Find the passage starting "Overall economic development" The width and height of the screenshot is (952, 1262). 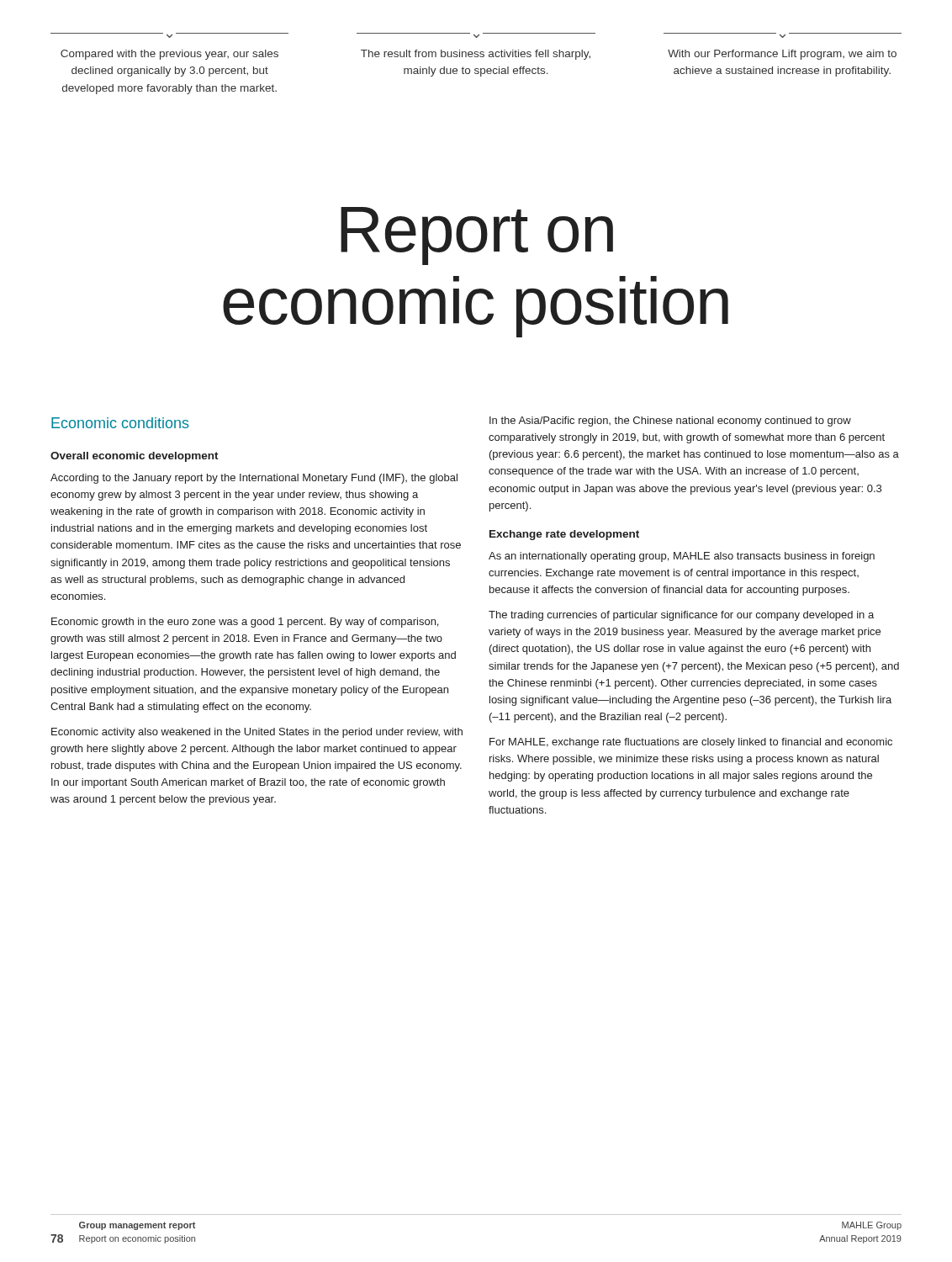134,455
